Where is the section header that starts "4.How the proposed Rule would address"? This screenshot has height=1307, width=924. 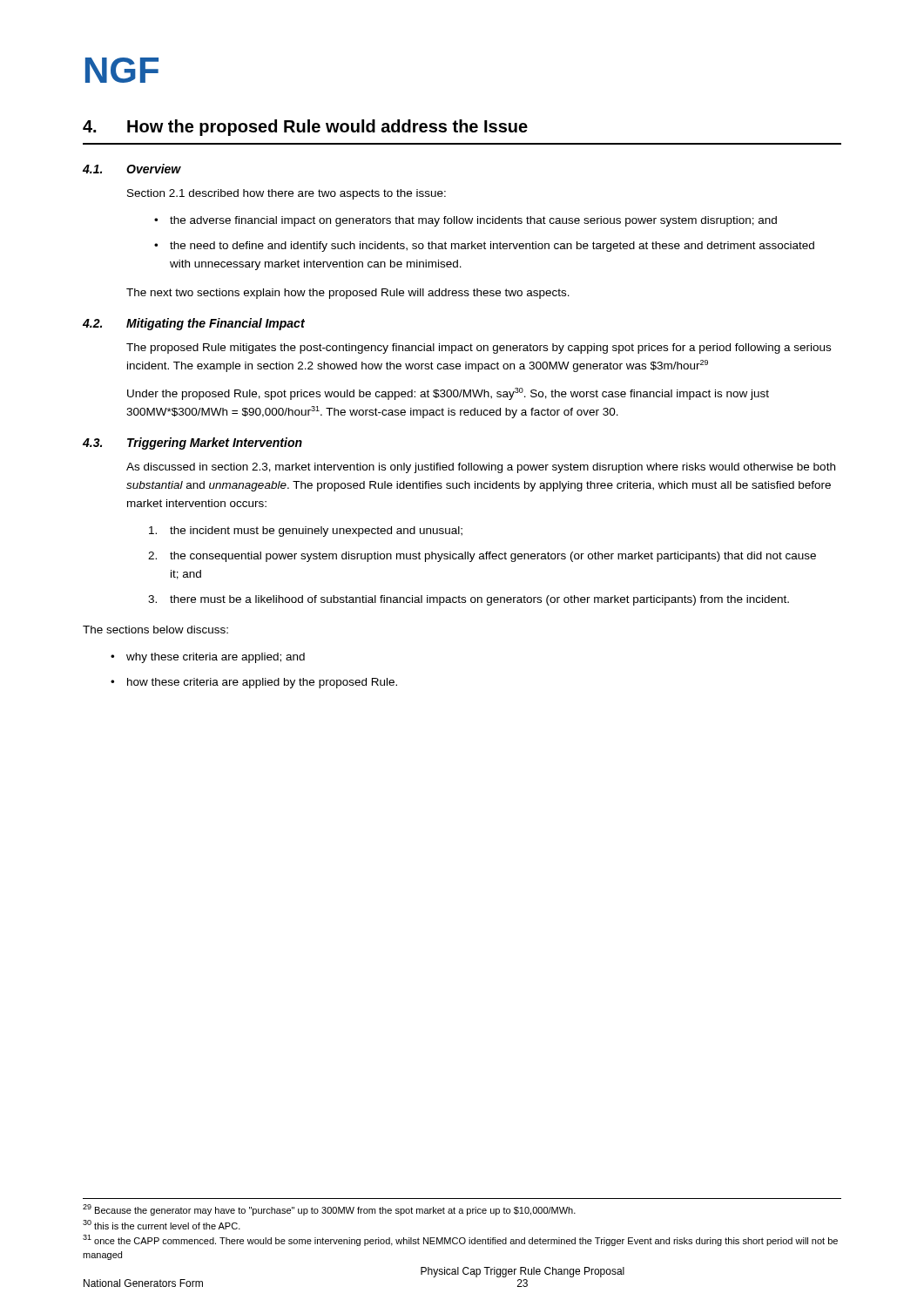tap(305, 126)
